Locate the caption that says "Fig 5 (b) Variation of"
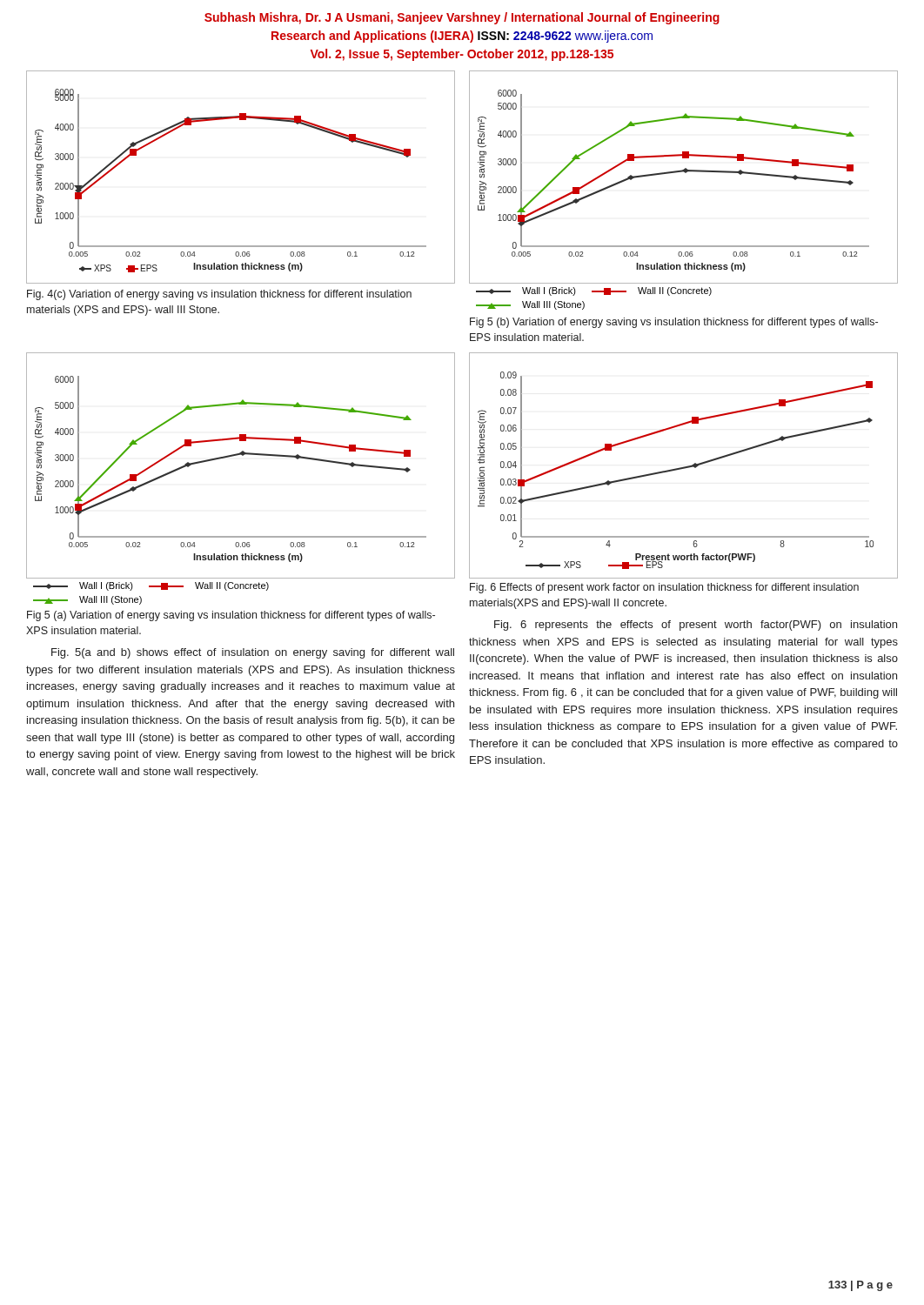Screen dimensions: 1305x924 (674, 330)
